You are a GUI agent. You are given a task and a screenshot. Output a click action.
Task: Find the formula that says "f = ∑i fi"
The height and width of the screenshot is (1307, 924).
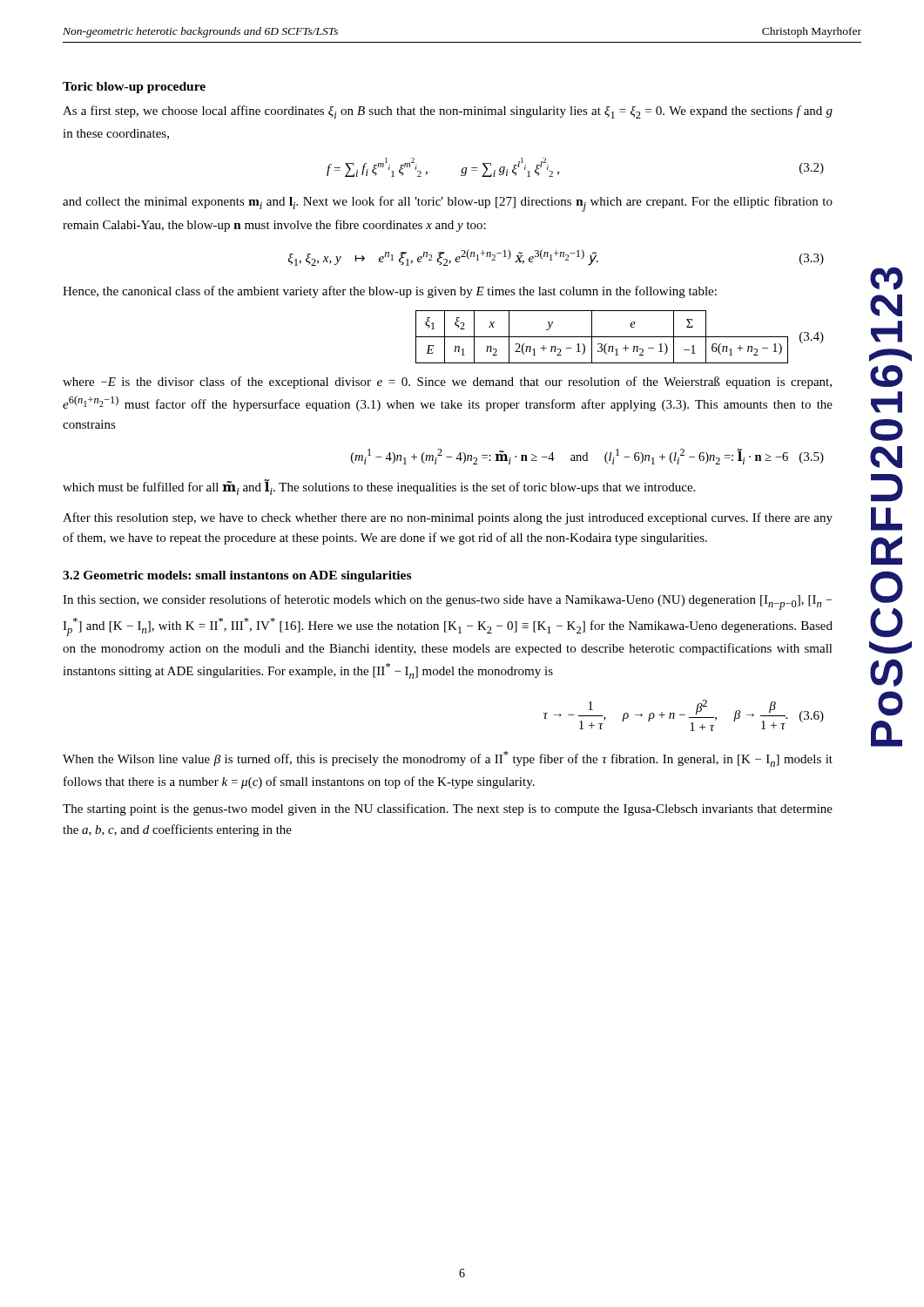pos(378,167)
